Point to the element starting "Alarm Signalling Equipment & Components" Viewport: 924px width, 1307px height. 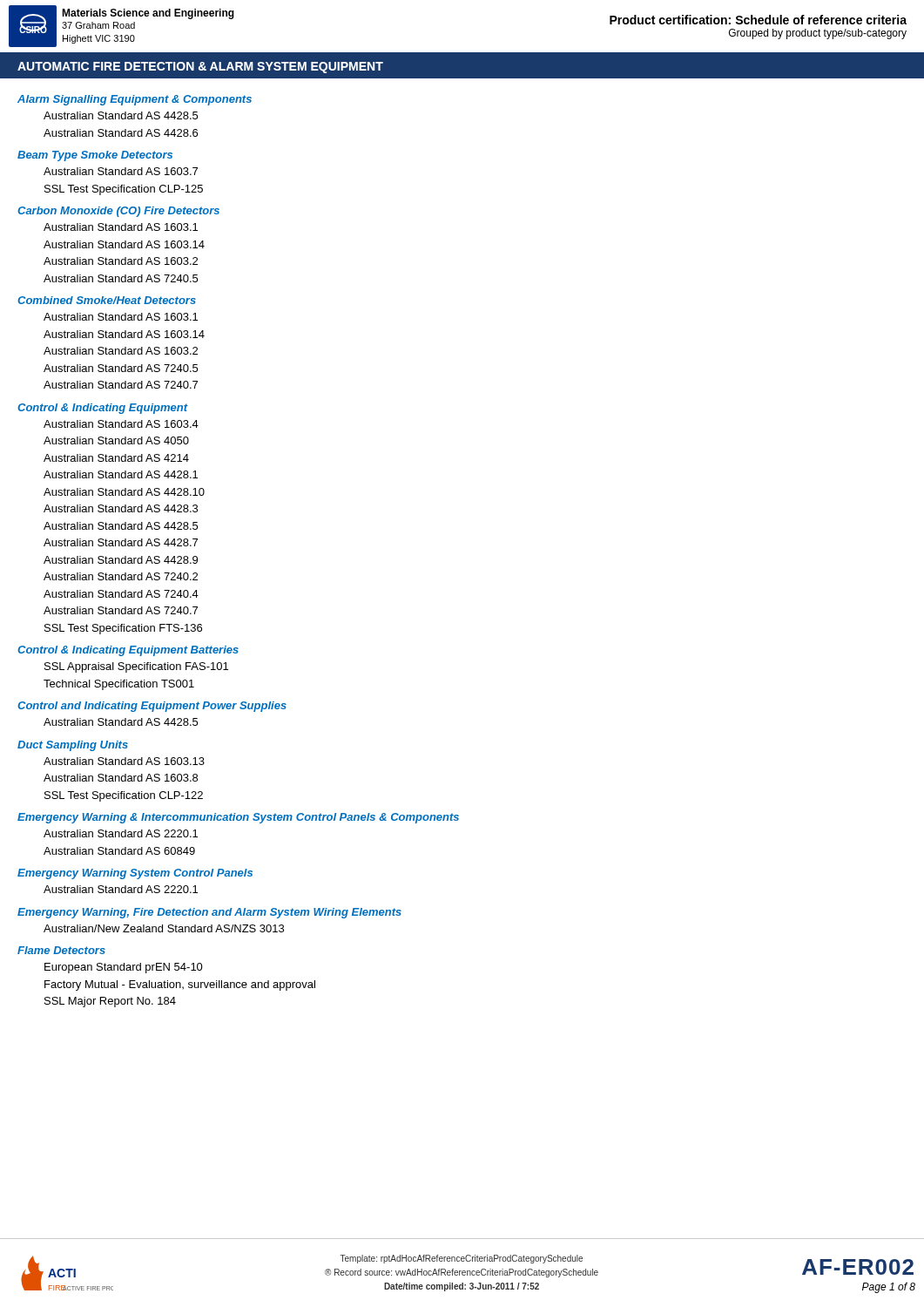point(135,99)
